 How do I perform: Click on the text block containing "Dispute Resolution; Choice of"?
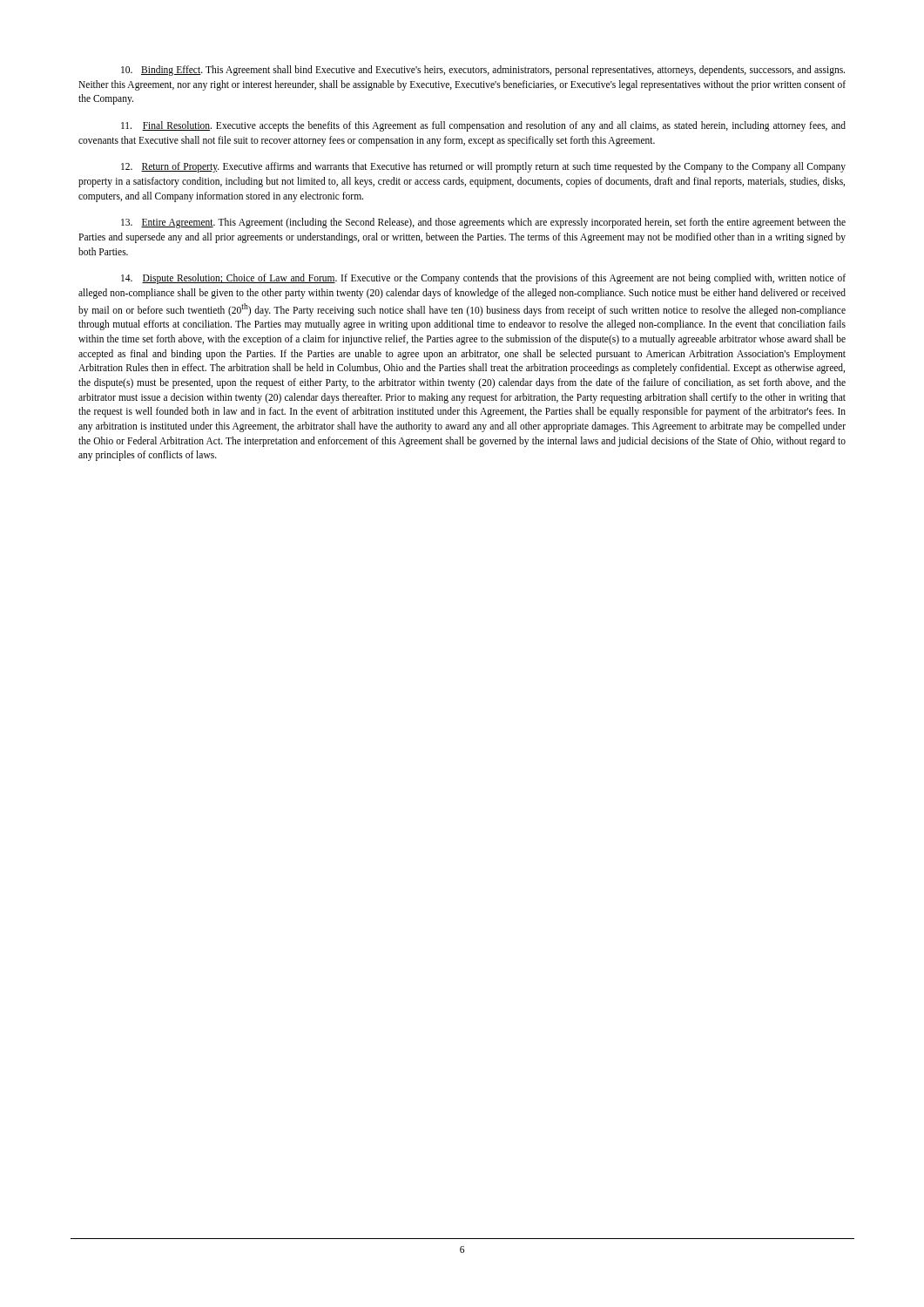point(462,367)
